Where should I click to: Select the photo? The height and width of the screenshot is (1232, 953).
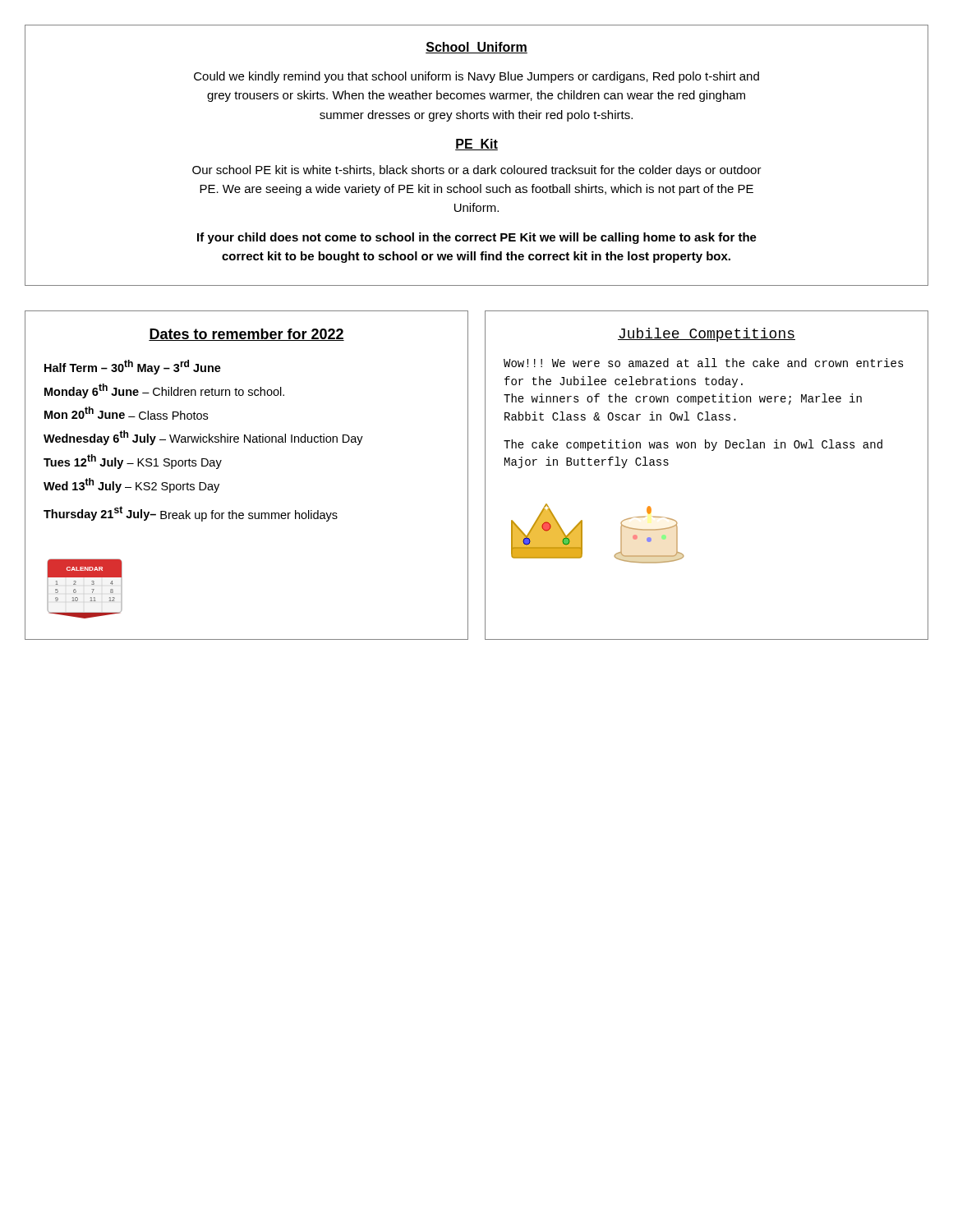point(649,529)
